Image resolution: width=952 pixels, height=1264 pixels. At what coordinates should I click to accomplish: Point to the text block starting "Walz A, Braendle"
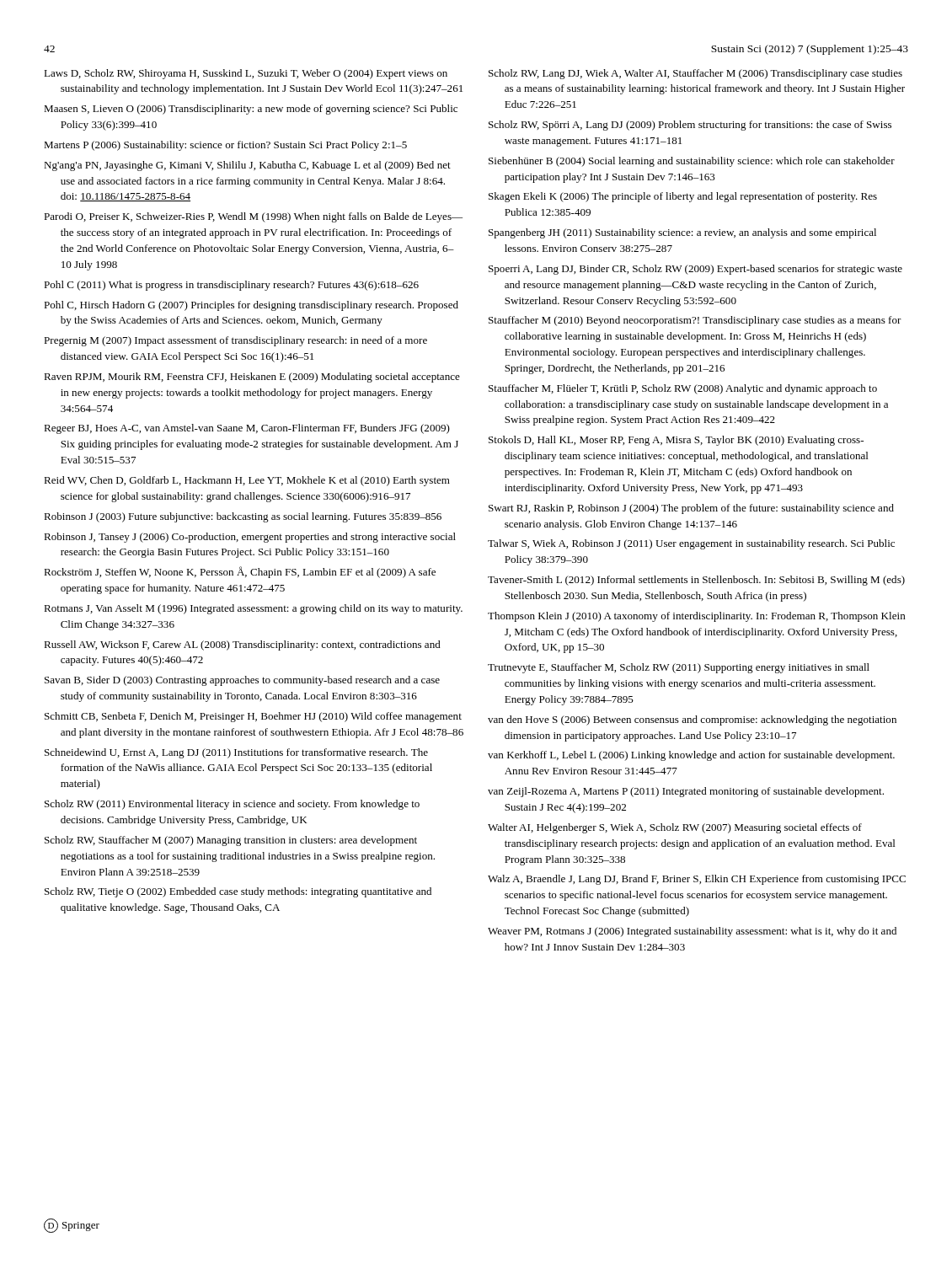697,895
